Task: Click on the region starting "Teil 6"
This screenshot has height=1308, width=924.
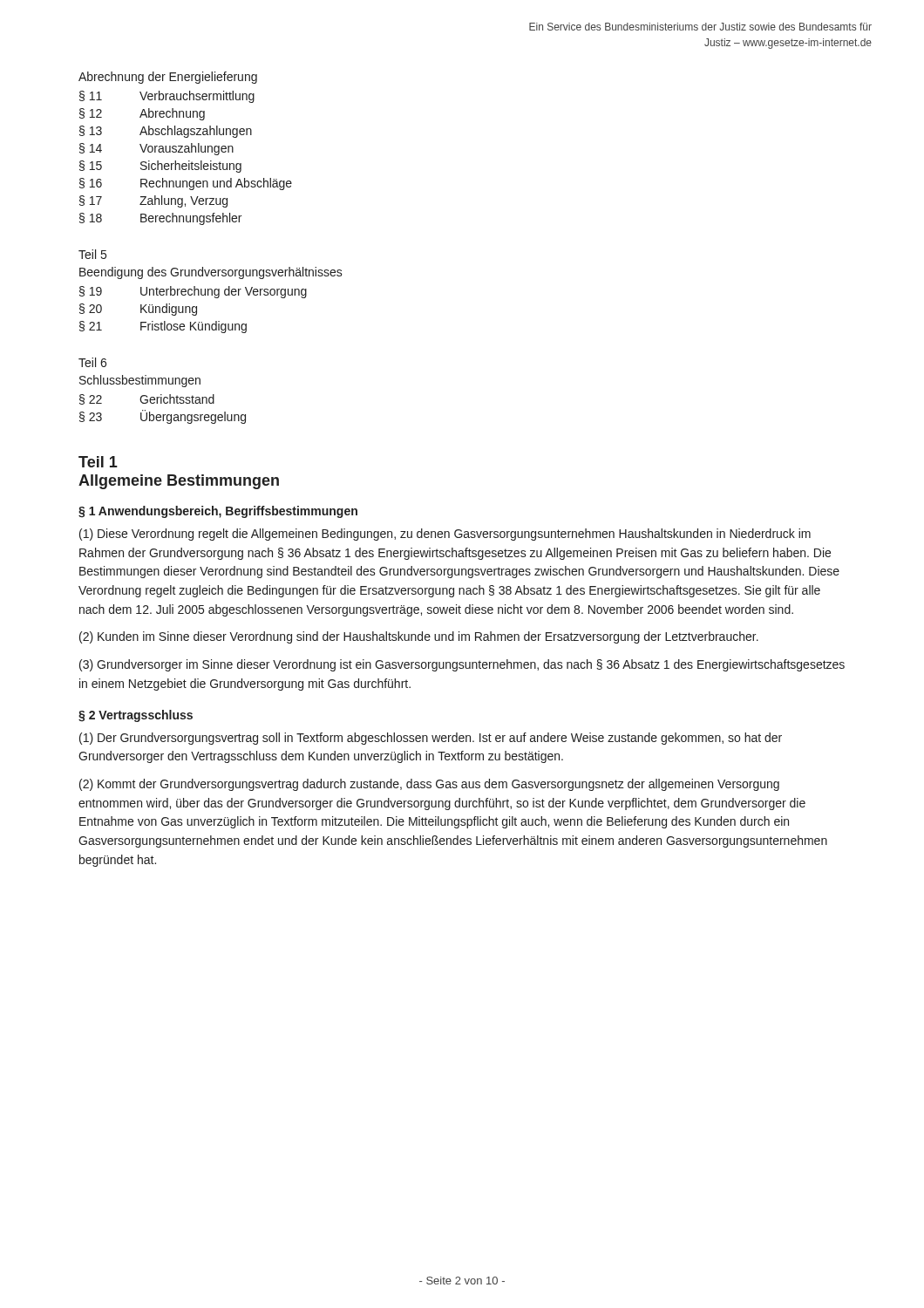Action: [x=93, y=363]
